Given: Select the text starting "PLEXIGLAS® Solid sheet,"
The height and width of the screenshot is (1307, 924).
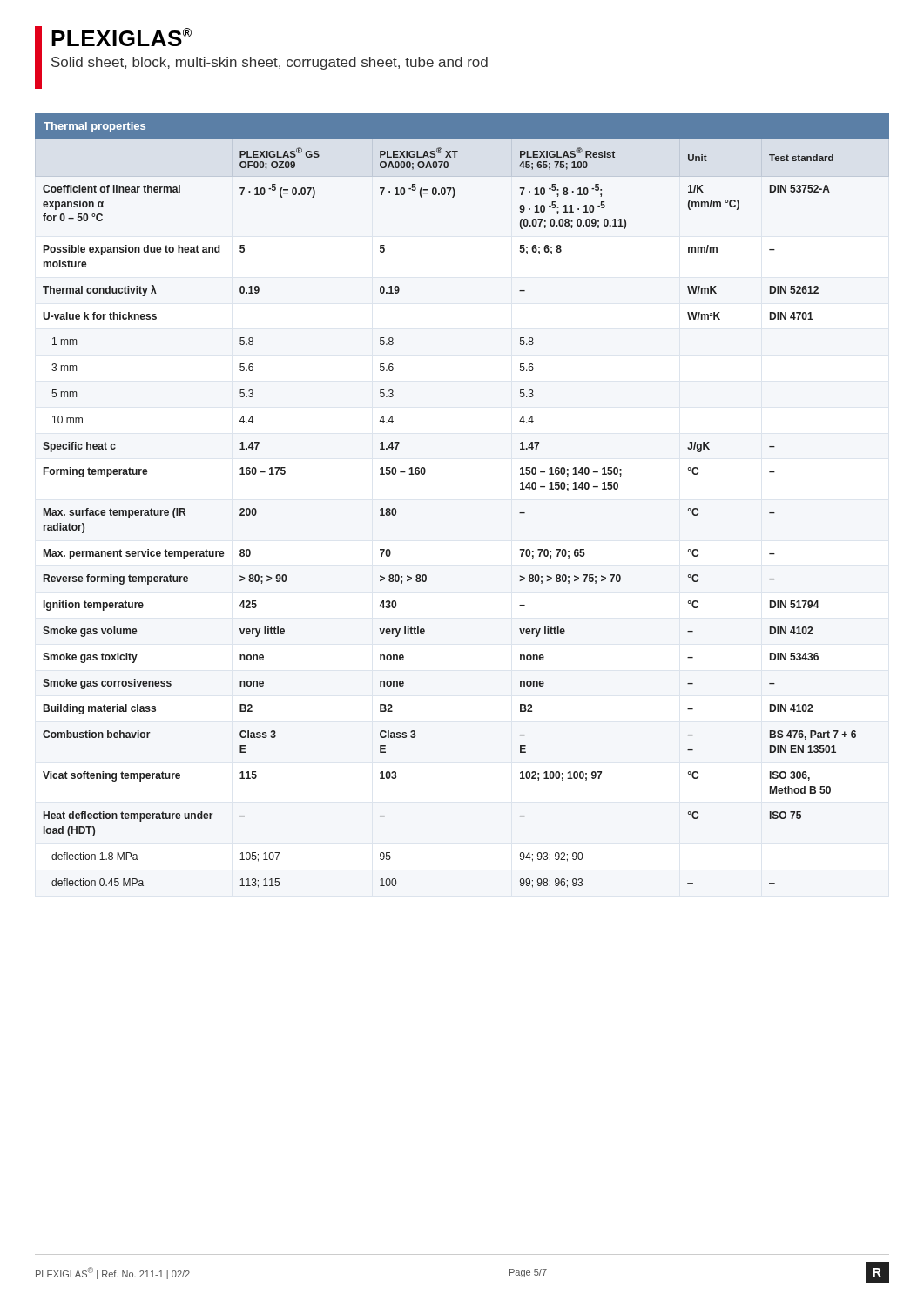Looking at the screenshot, I should [269, 49].
